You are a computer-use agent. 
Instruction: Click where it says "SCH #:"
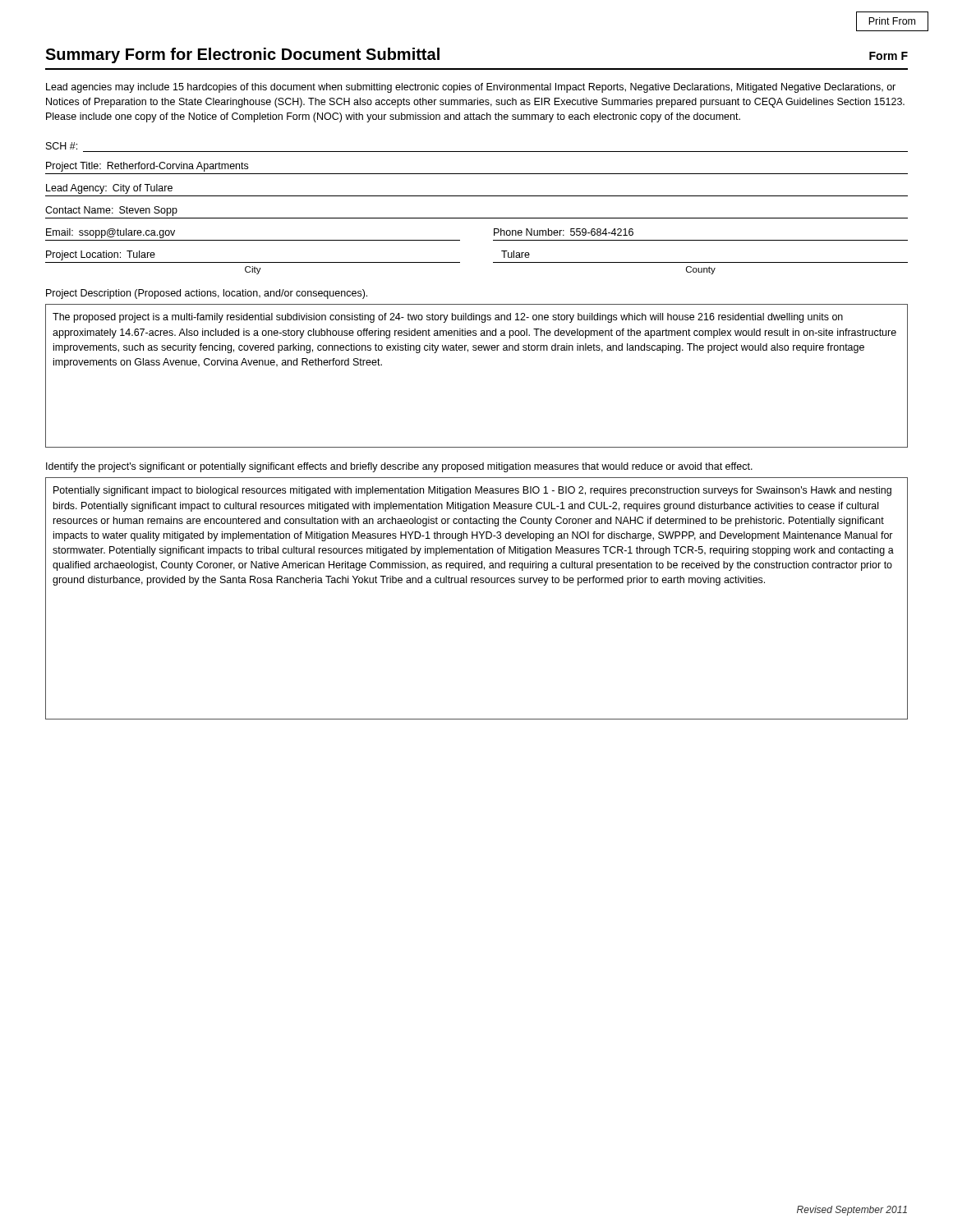(476, 146)
